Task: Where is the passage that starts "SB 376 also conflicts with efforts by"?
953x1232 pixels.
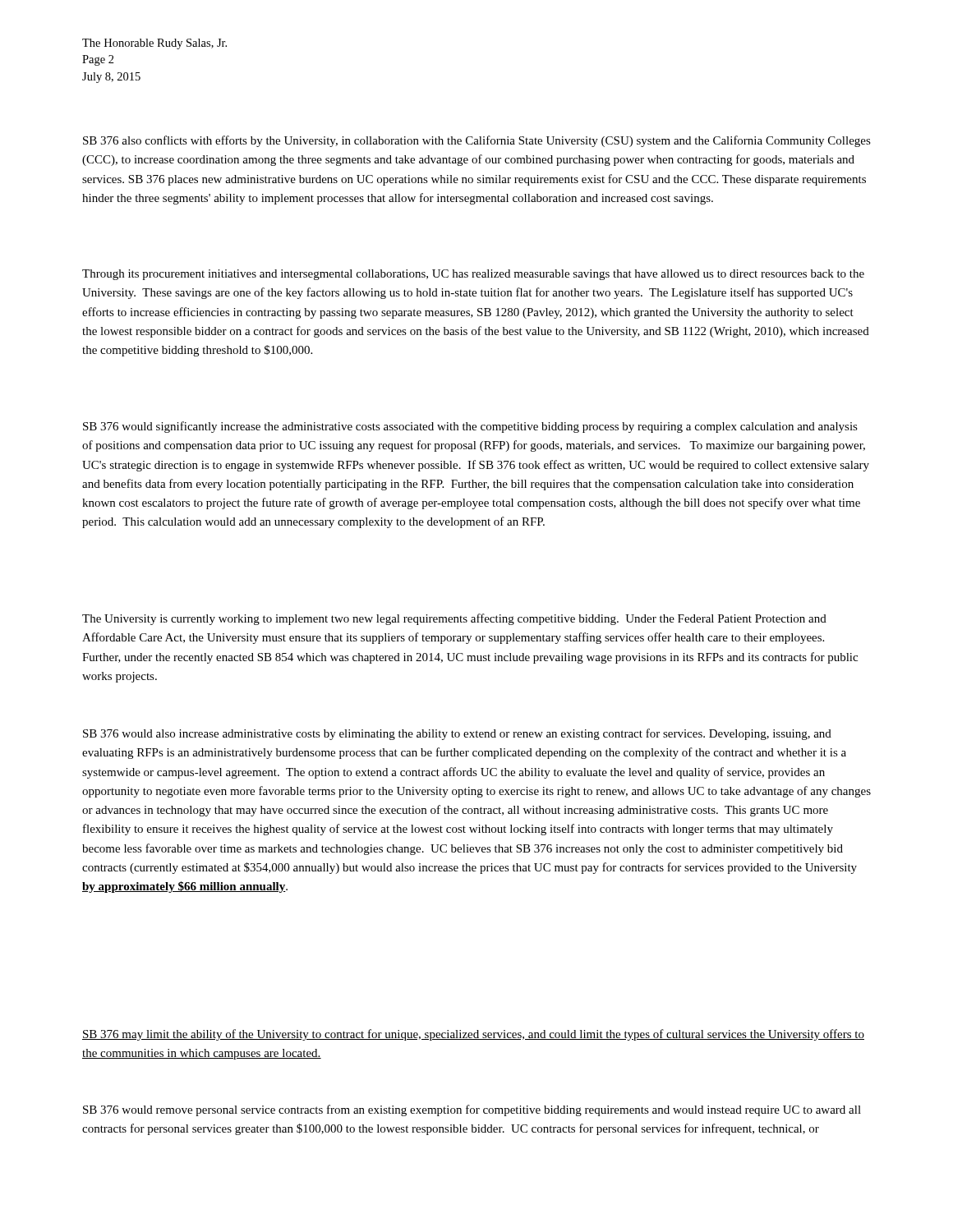Action: (x=476, y=170)
